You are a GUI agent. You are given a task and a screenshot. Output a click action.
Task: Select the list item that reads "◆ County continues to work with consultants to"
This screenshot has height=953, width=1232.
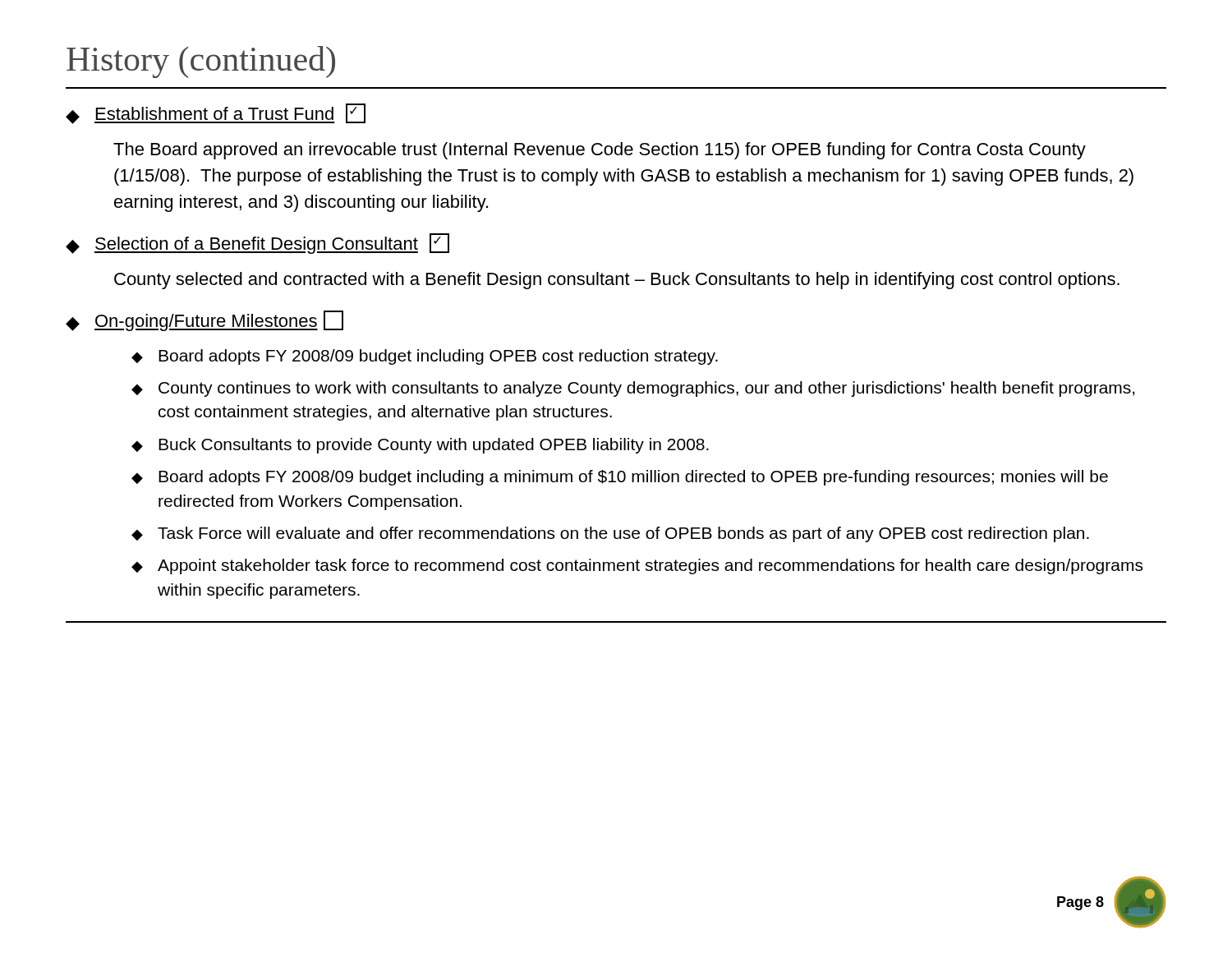click(649, 400)
